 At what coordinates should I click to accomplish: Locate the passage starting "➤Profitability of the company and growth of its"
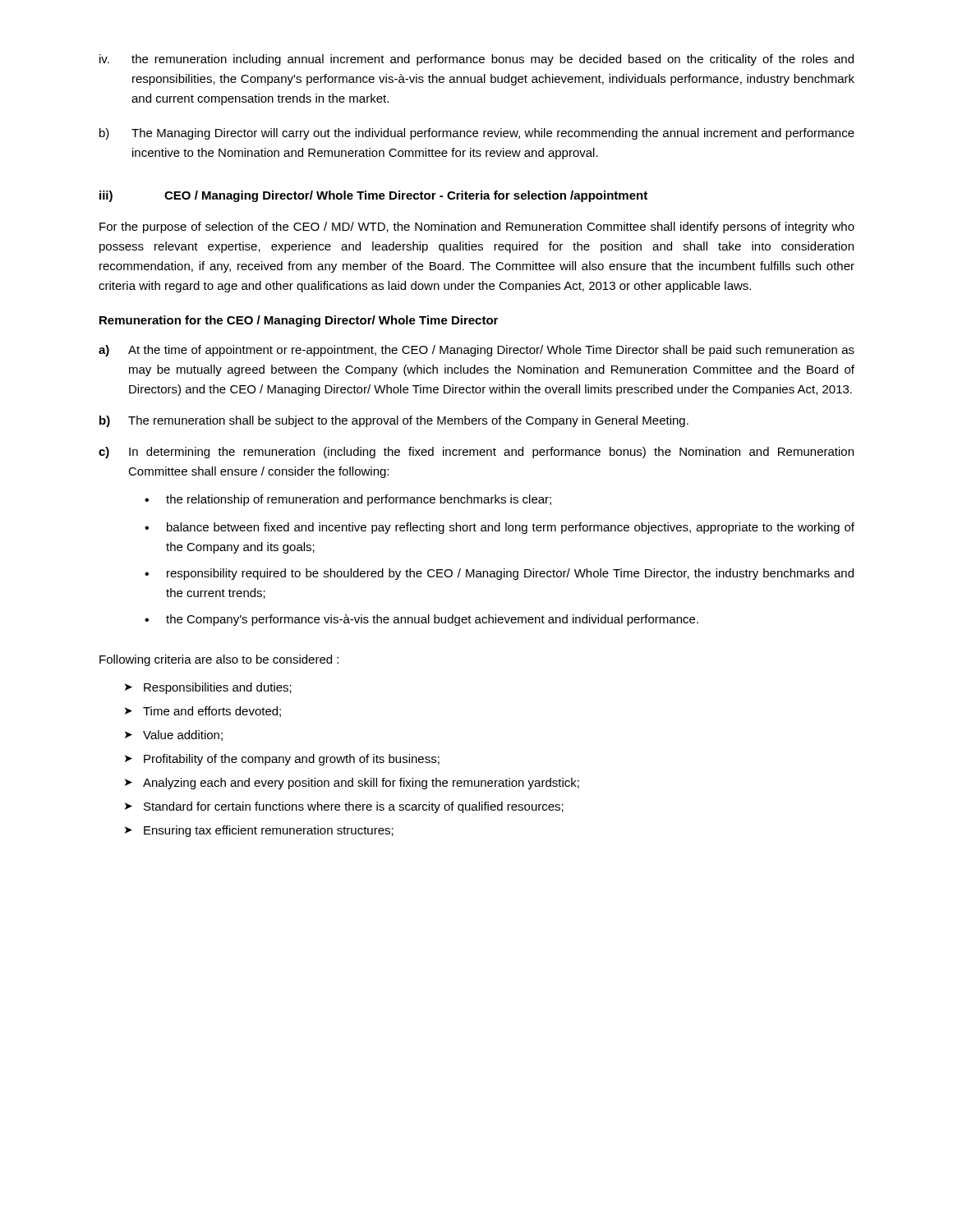282,759
